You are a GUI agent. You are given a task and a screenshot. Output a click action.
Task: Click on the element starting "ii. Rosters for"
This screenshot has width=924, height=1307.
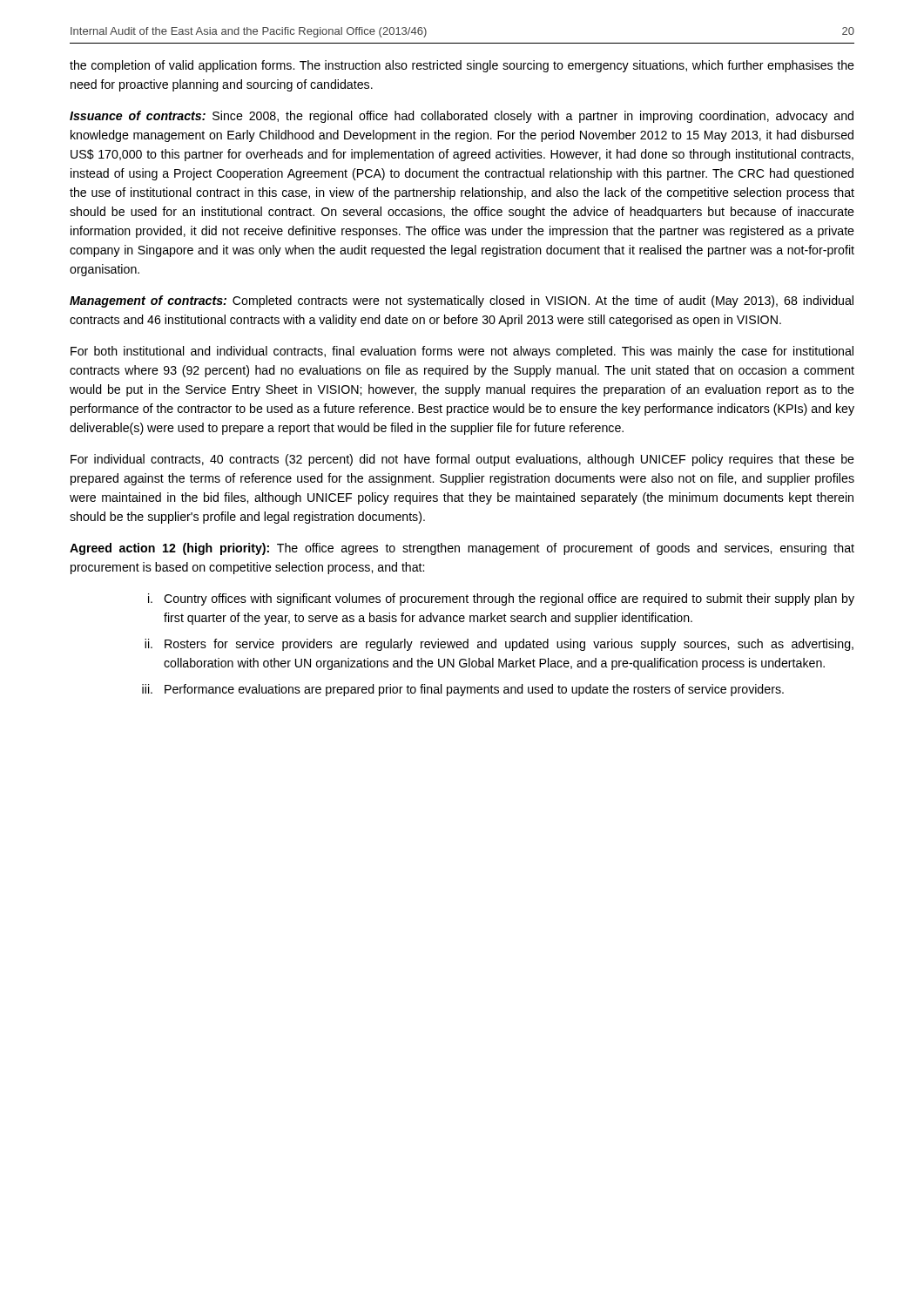(x=483, y=654)
